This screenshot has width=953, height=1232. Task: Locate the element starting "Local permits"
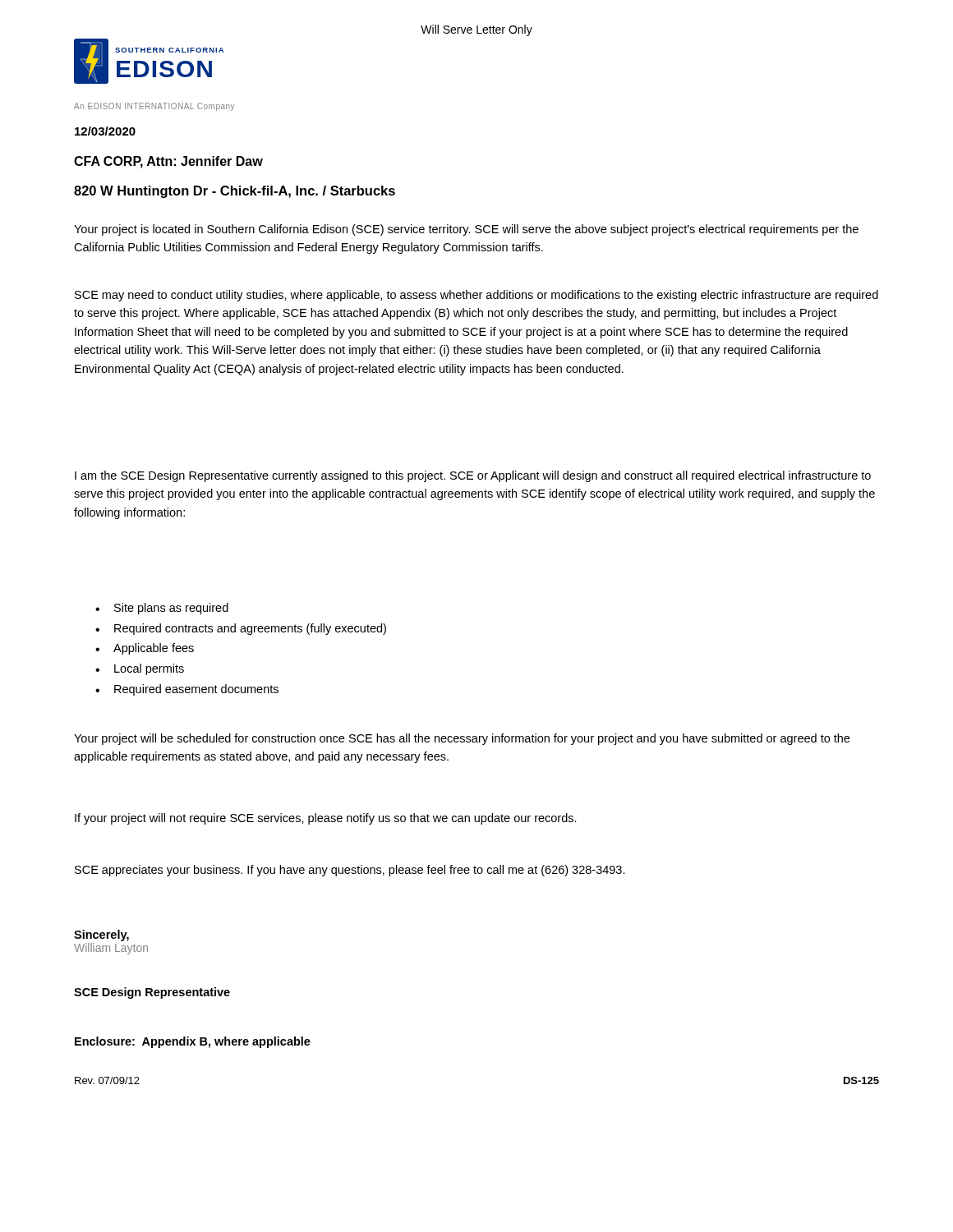149,668
